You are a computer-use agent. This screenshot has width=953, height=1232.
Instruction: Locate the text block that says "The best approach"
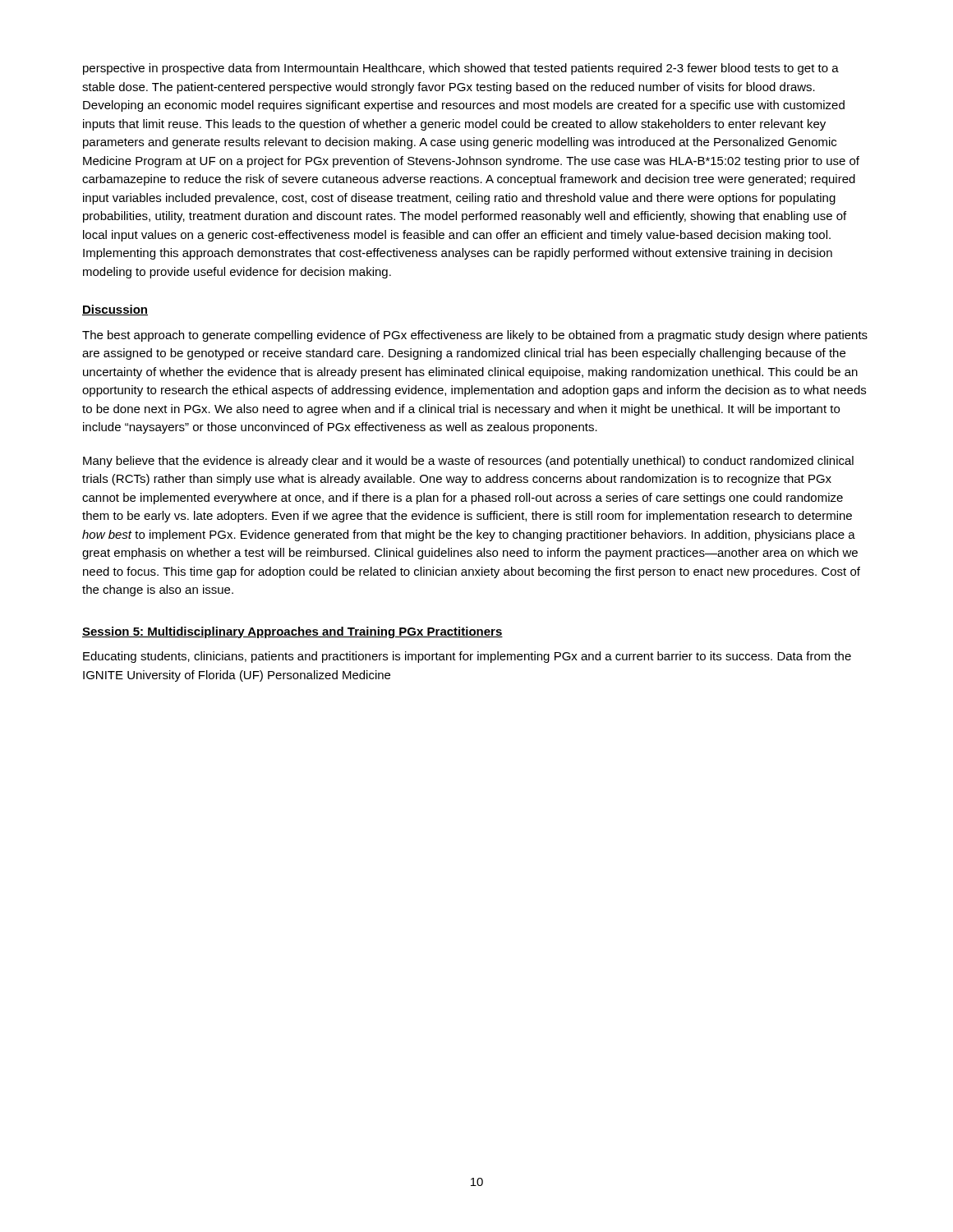click(x=475, y=381)
